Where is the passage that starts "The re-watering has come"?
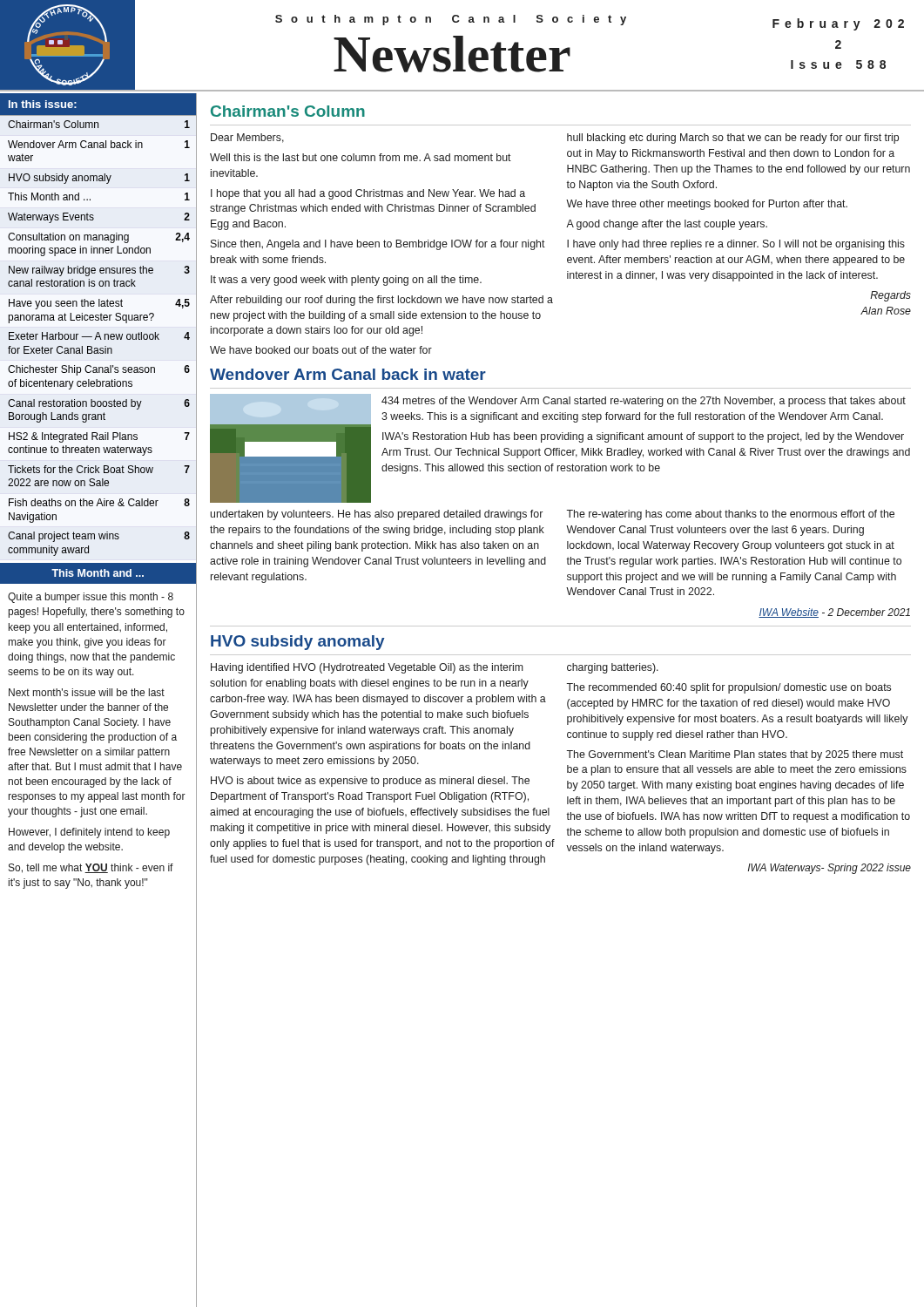924x1307 pixels. 739,554
